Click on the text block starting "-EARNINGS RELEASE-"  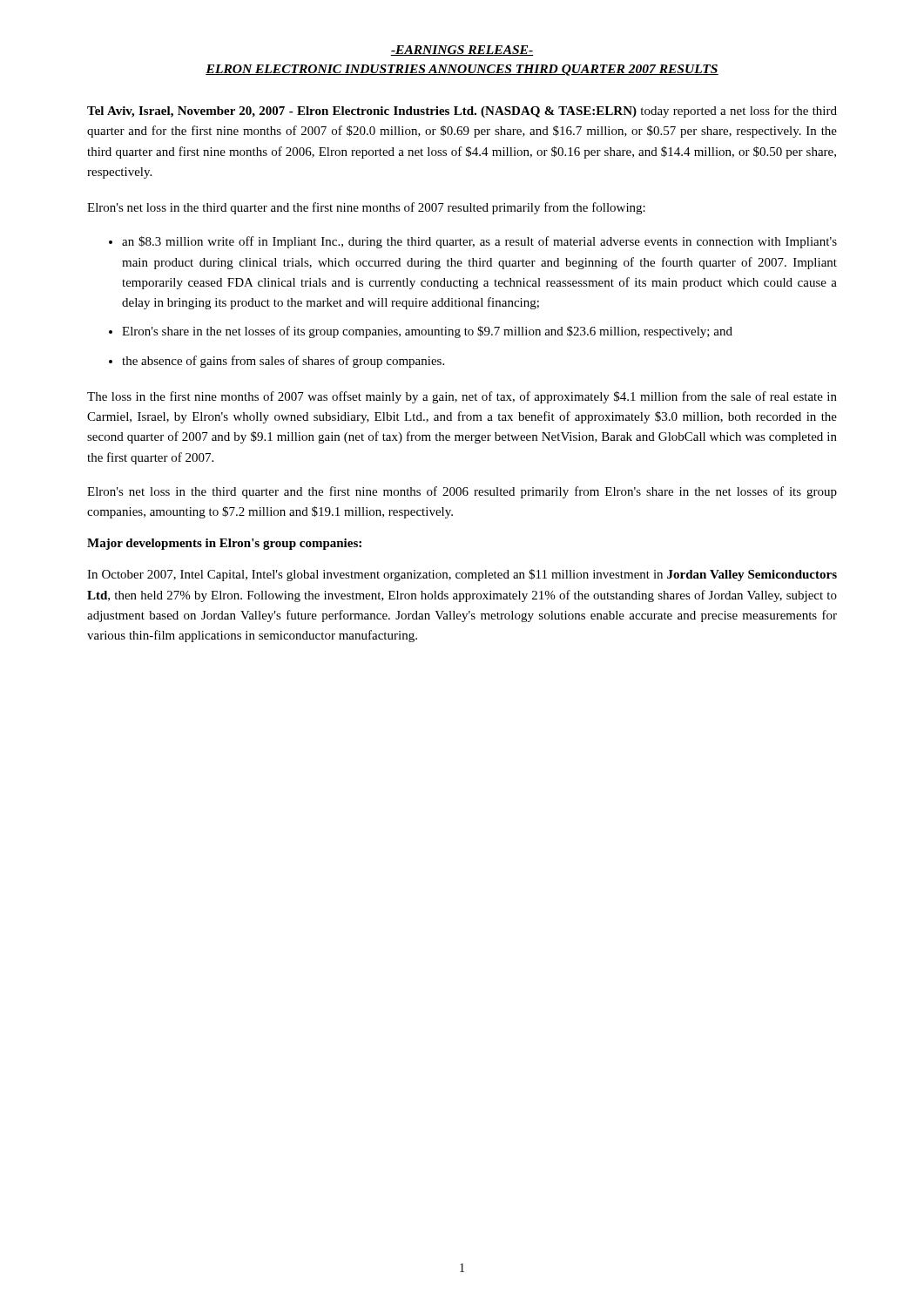pyautogui.click(x=462, y=49)
